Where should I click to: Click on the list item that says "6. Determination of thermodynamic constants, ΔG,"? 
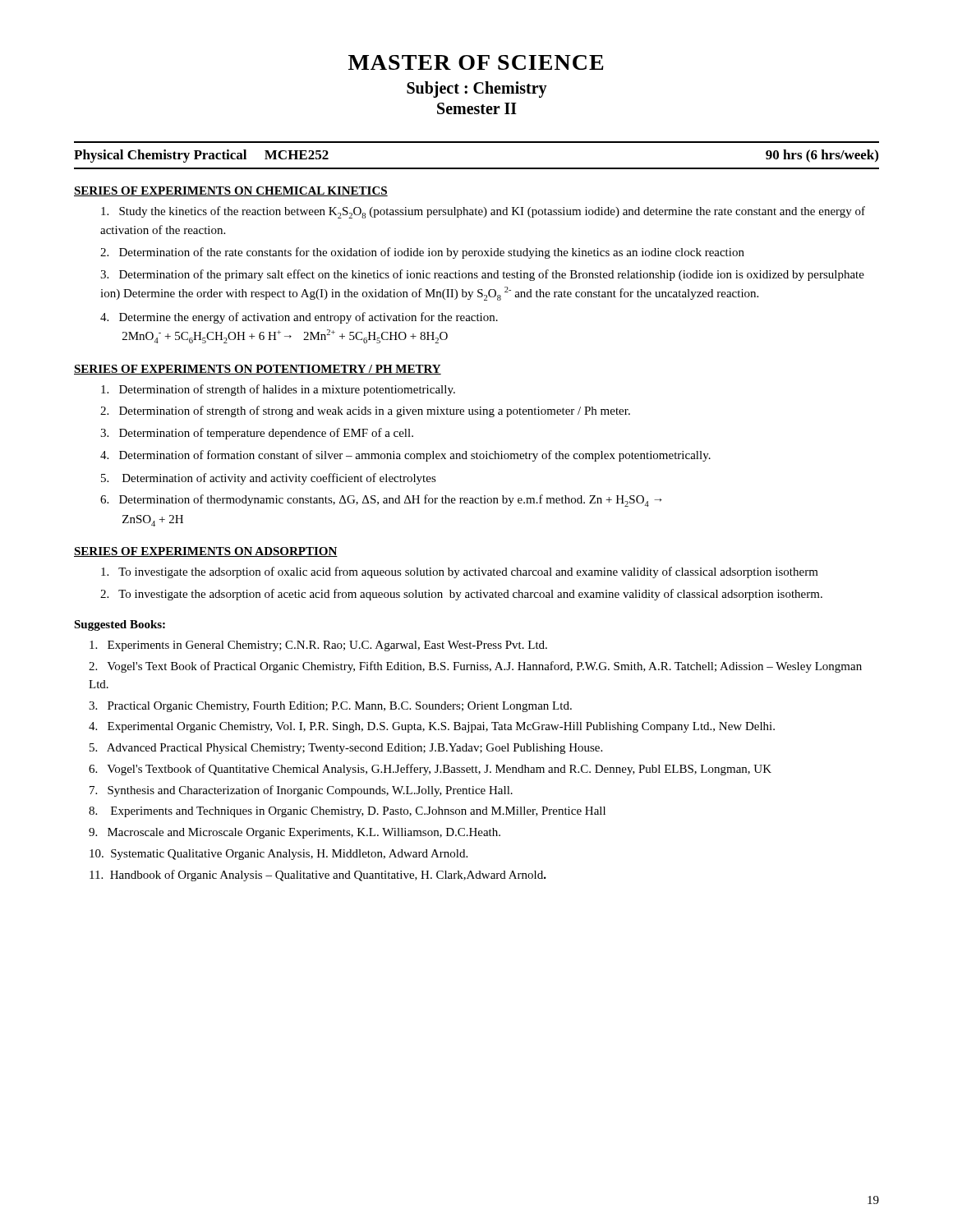pos(382,510)
